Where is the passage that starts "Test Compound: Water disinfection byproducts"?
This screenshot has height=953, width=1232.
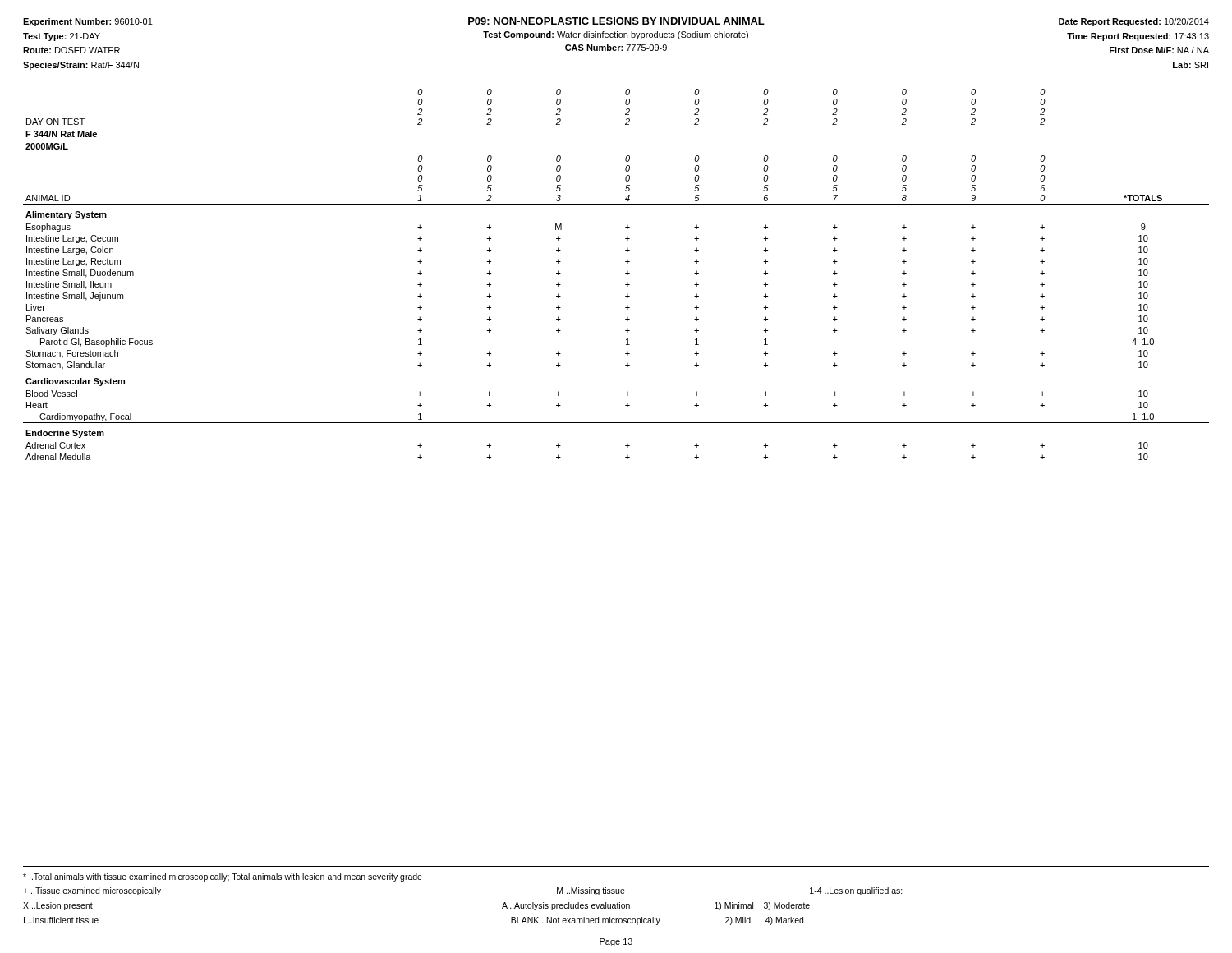(x=616, y=34)
